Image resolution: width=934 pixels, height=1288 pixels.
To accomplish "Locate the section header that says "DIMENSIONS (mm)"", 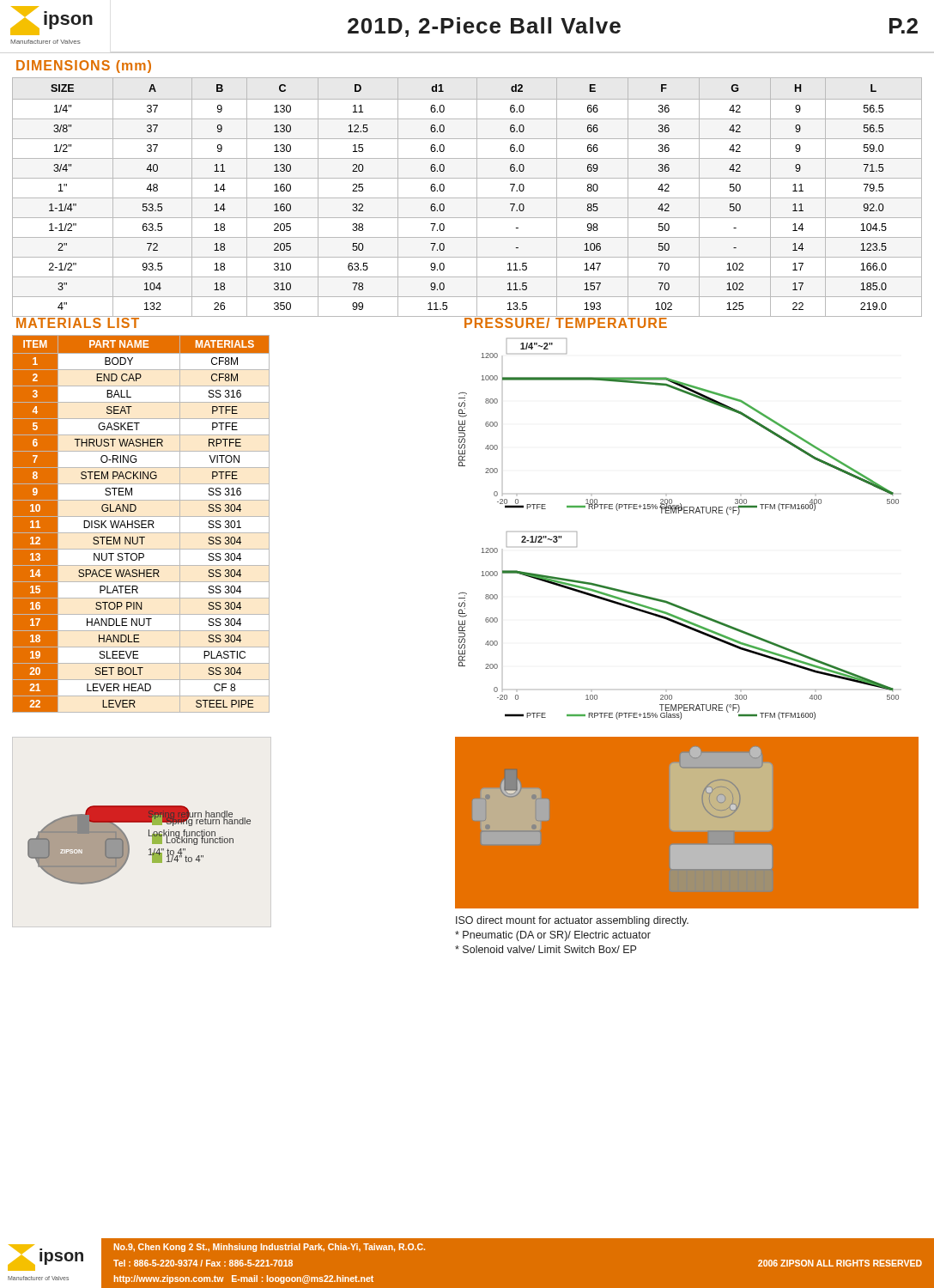I will [x=84, y=66].
